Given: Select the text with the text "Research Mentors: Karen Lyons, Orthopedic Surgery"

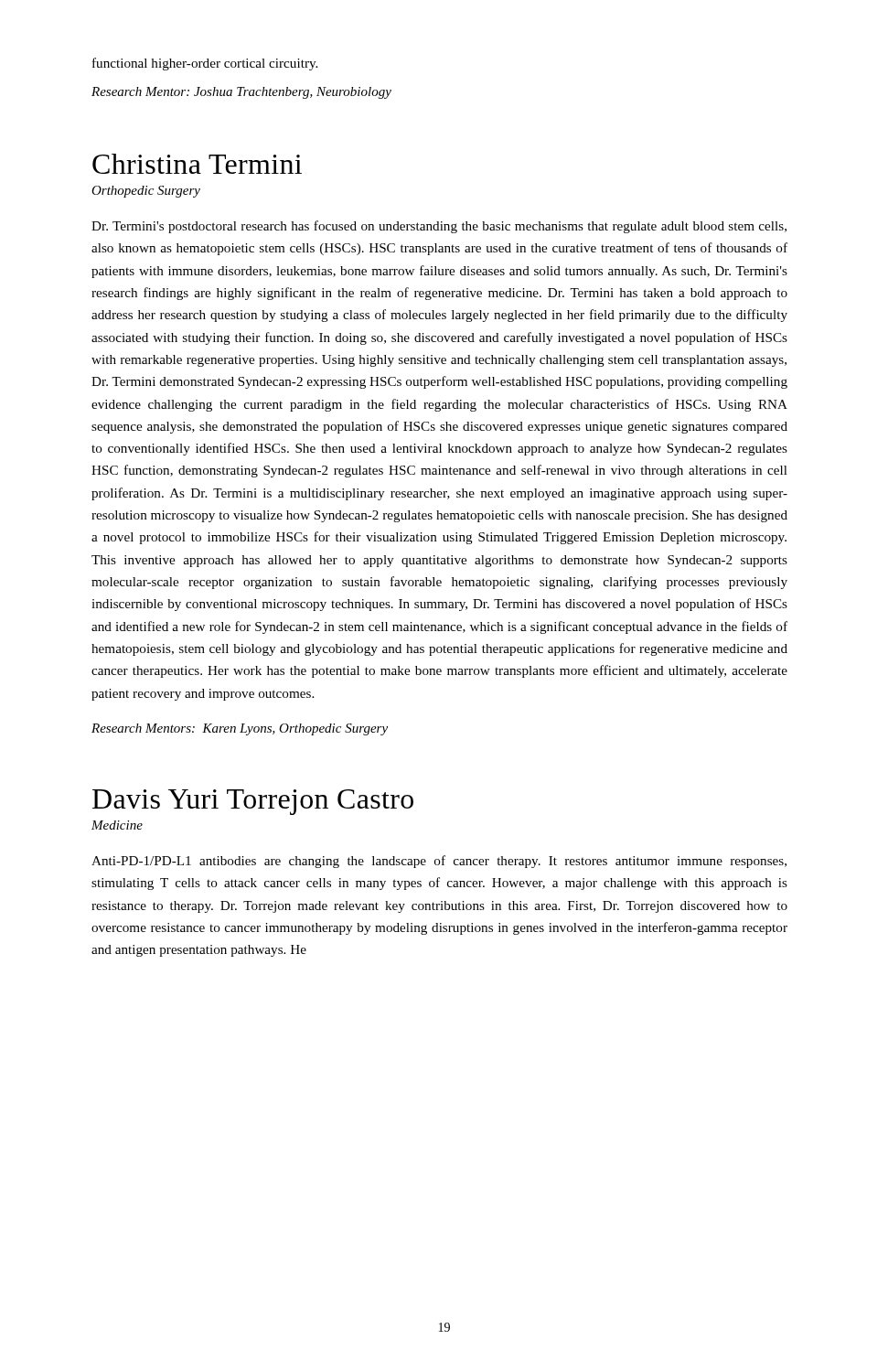Looking at the screenshot, I should pyautogui.click(x=240, y=728).
